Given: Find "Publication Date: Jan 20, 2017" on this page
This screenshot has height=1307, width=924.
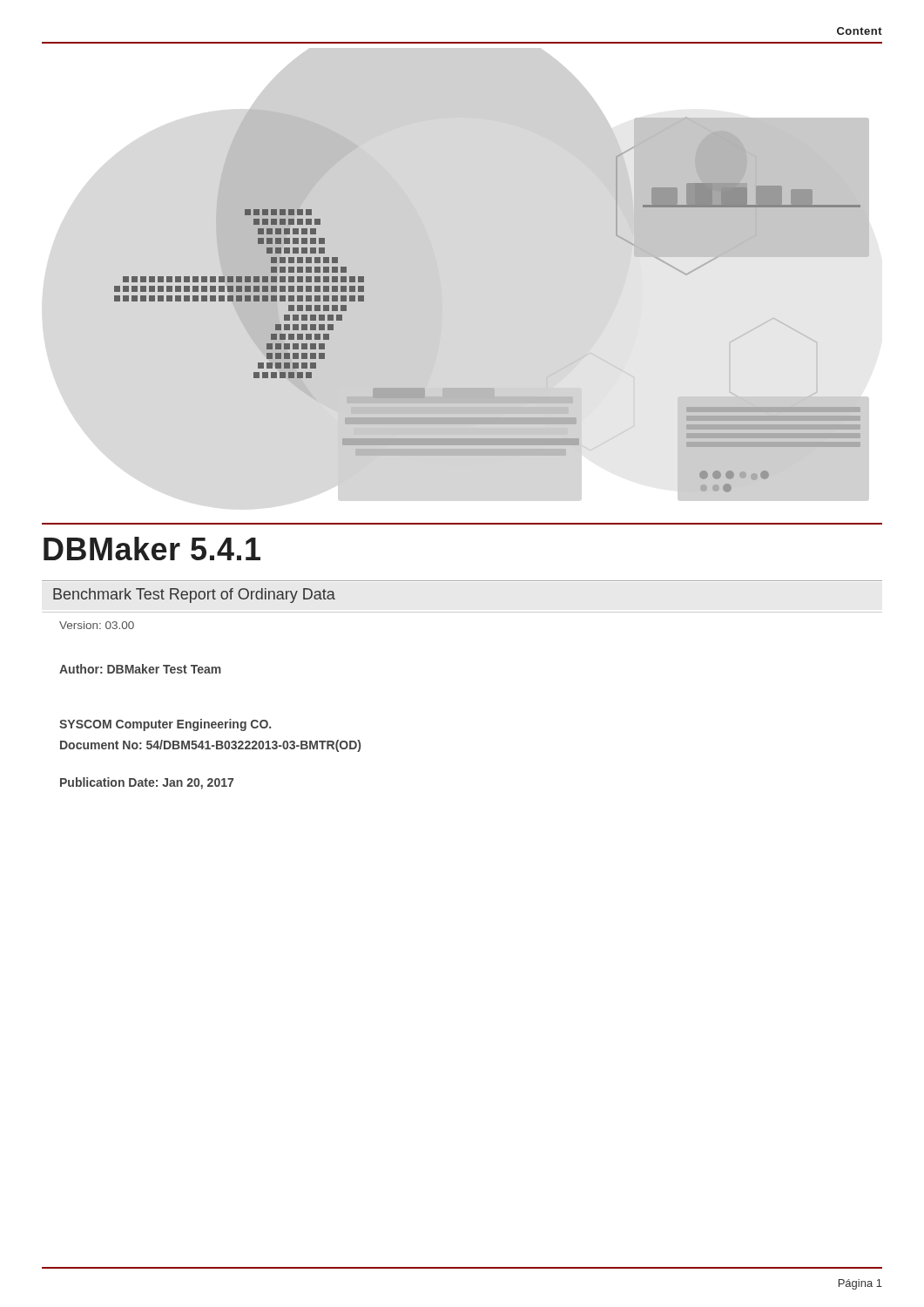Looking at the screenshot, I should pyautogui.click(x=147, y=782).
